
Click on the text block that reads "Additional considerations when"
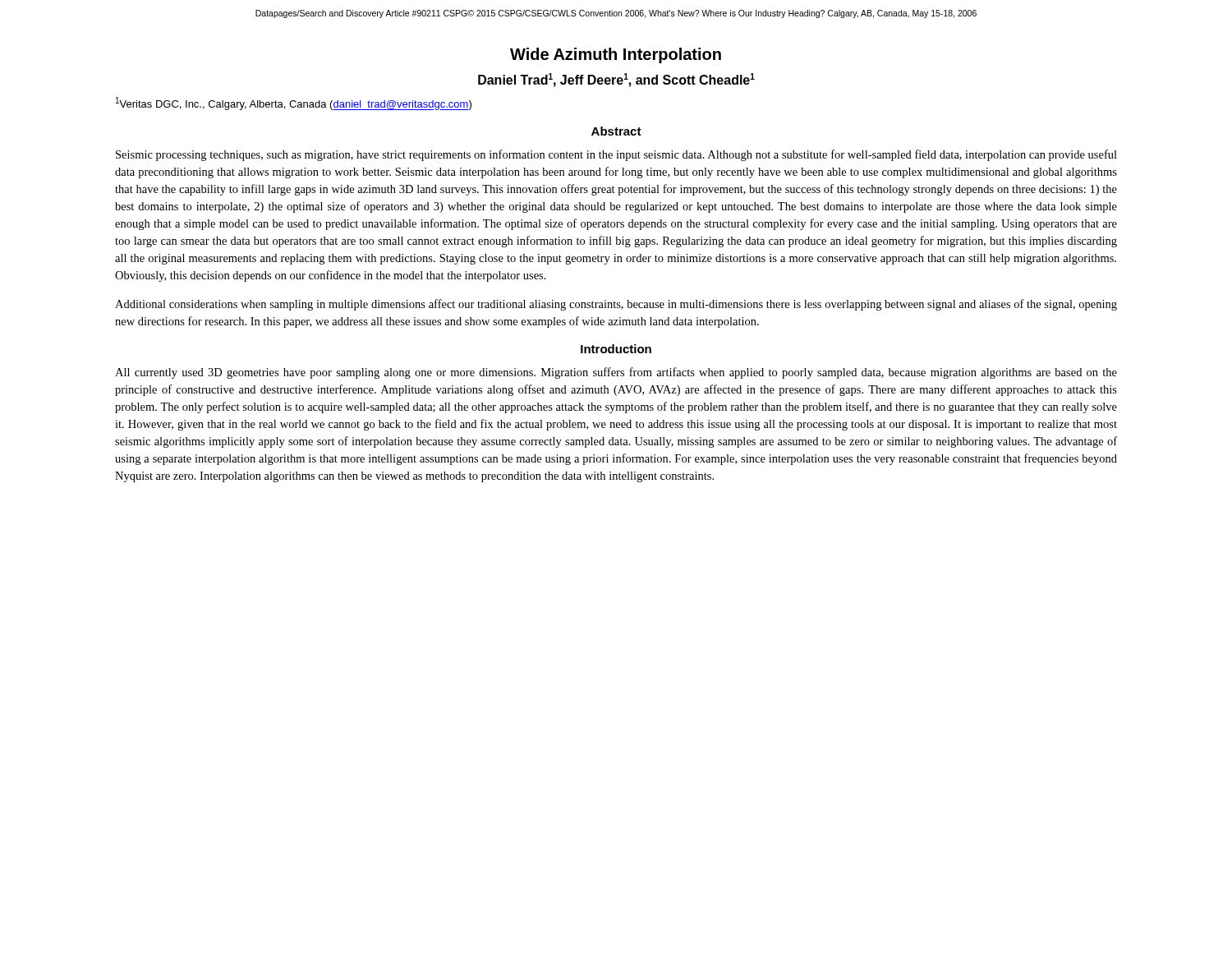point(616,312)
